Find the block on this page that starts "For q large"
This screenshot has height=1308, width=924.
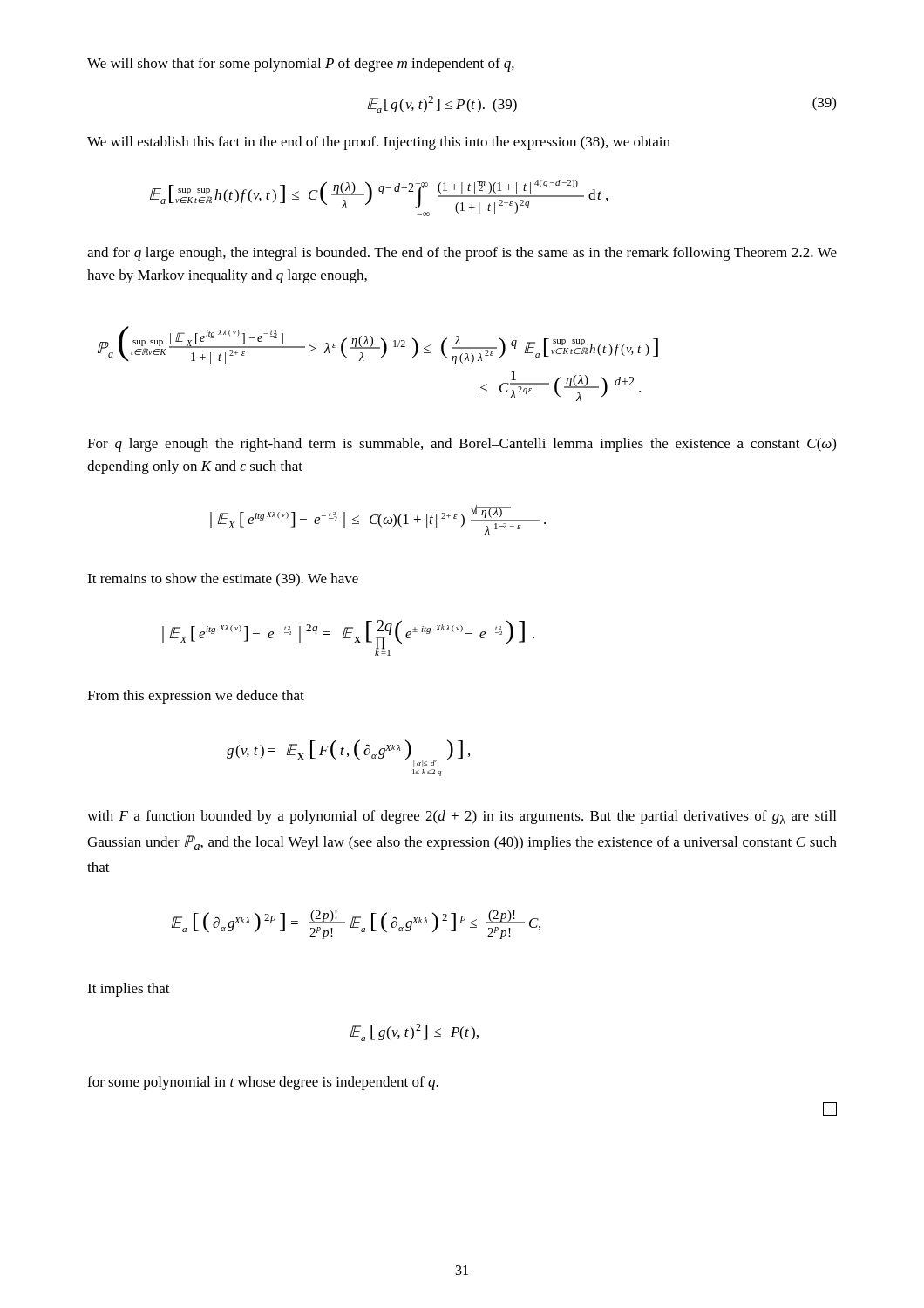[462, 456]
